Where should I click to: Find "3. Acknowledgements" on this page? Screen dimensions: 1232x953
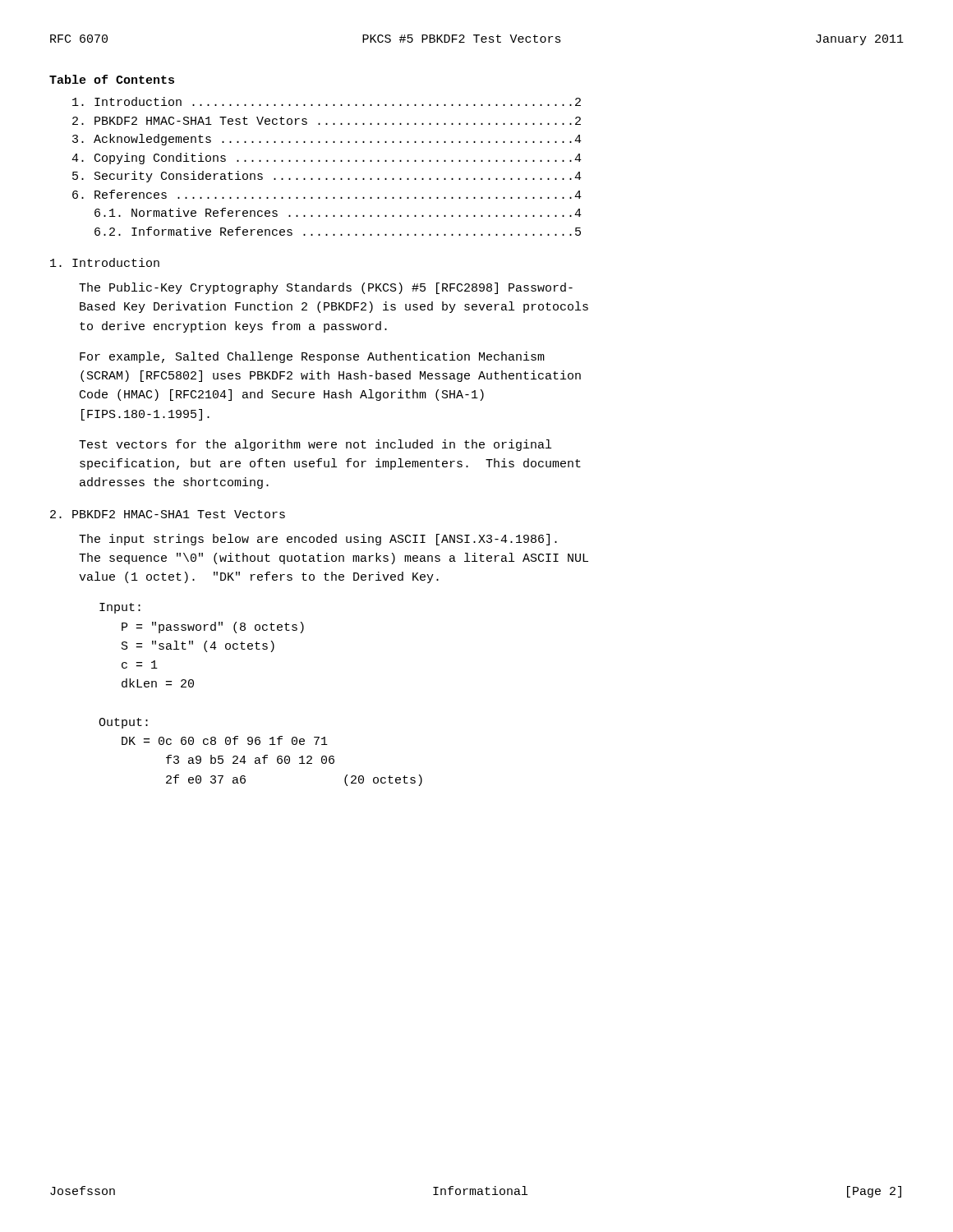point(476,141)
